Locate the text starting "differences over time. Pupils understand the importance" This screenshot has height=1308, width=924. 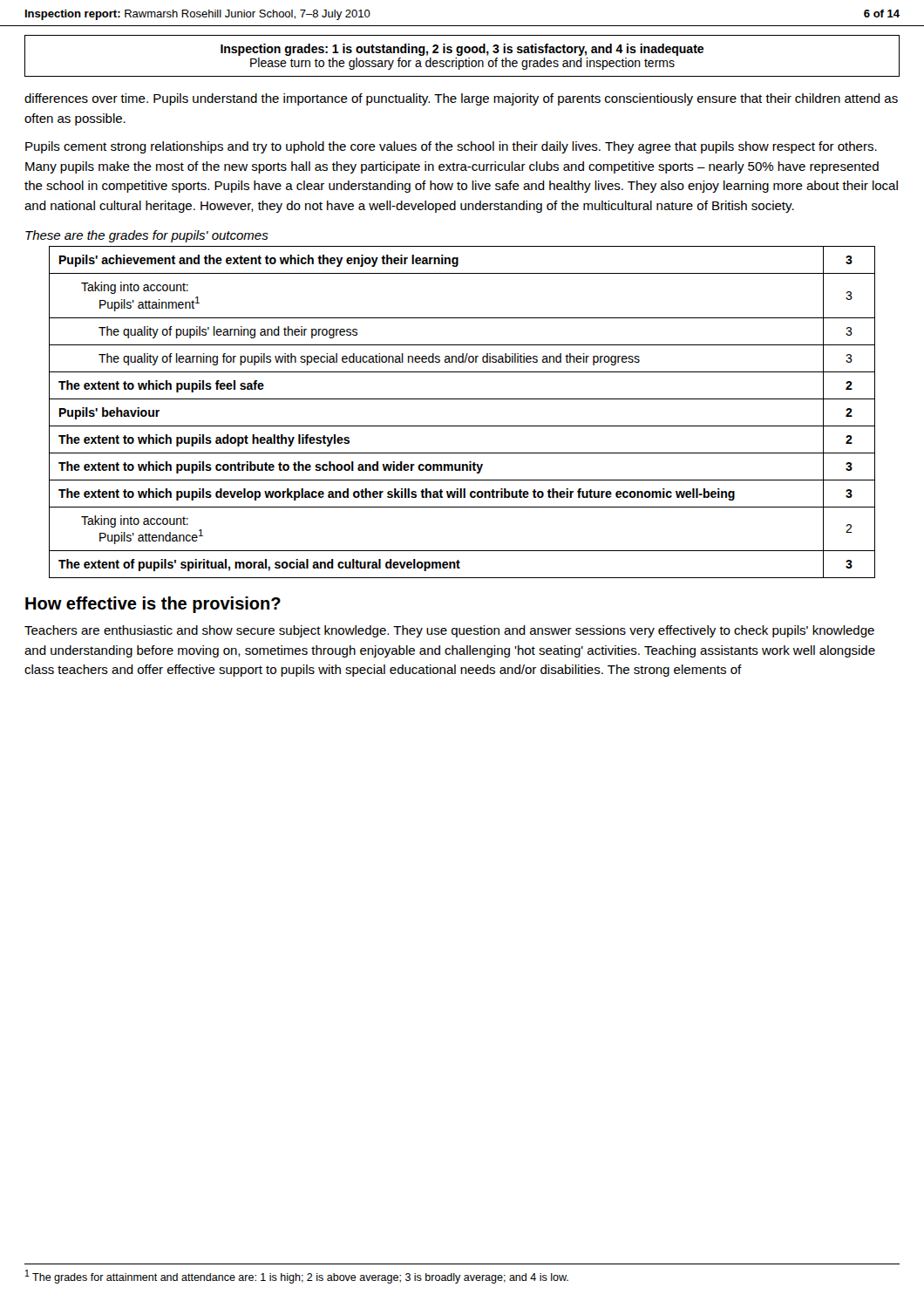click(461, 108)
